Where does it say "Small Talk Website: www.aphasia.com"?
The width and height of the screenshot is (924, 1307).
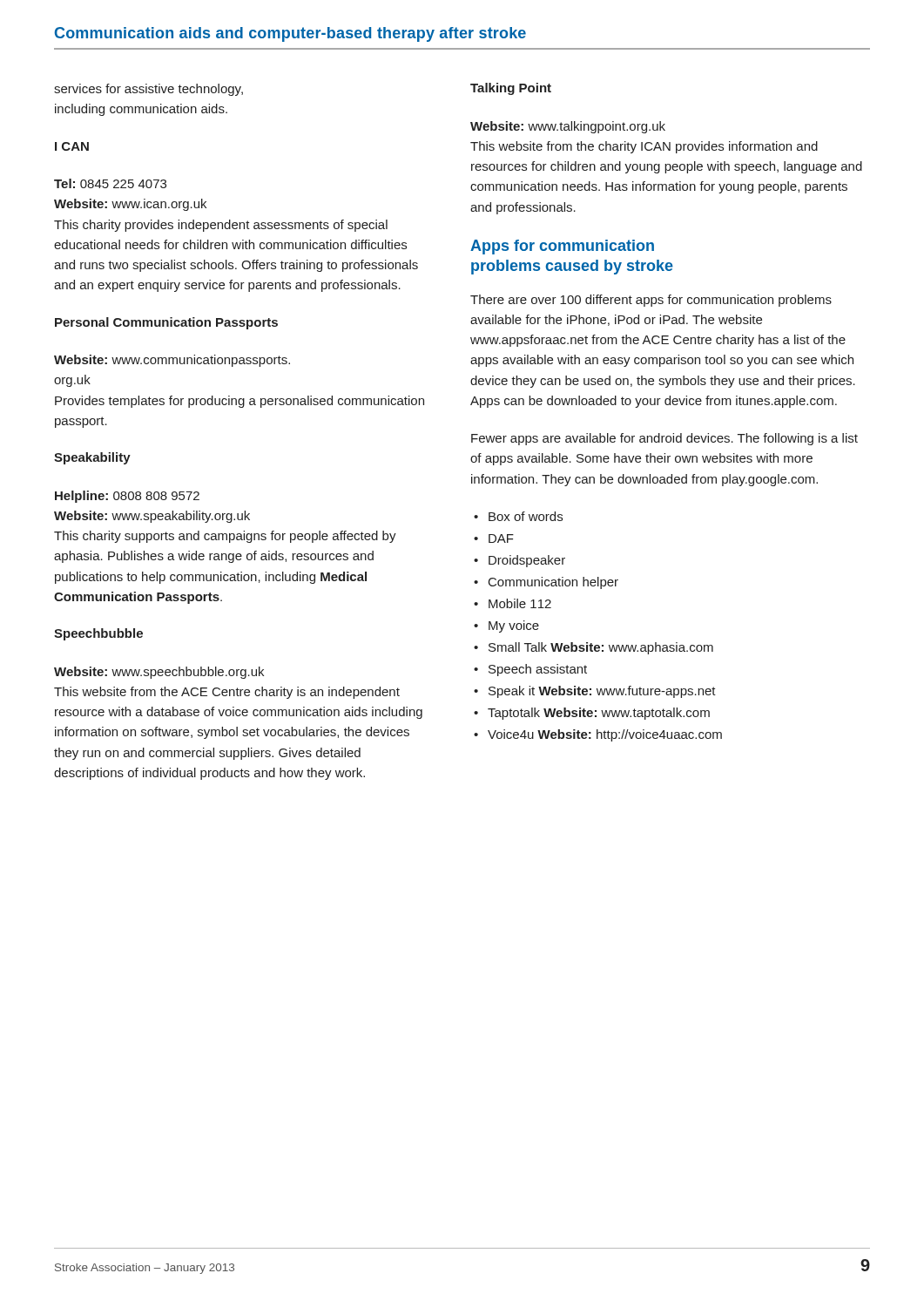pos(601,647)
